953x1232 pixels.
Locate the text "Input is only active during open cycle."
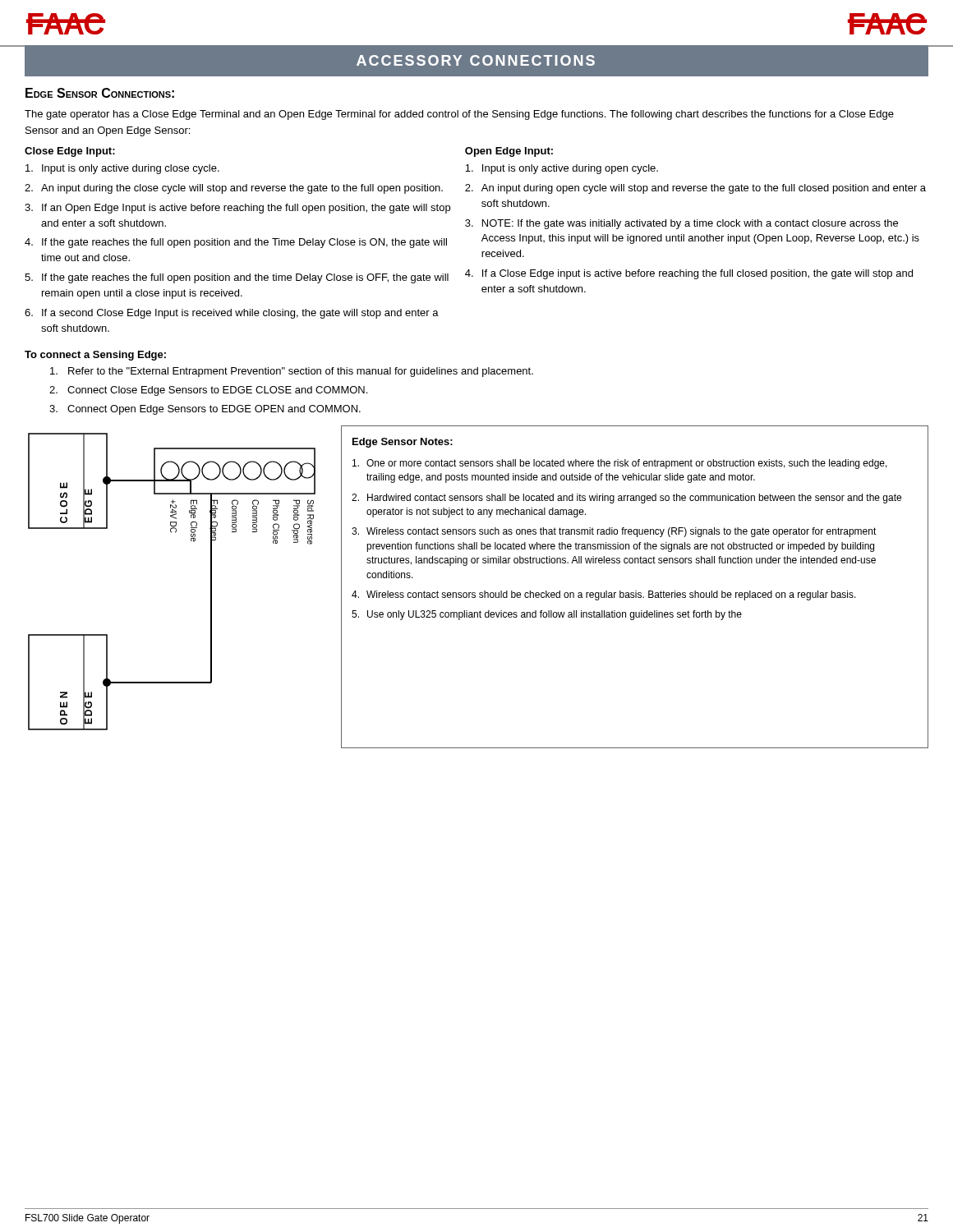click(x=562, y=169)
